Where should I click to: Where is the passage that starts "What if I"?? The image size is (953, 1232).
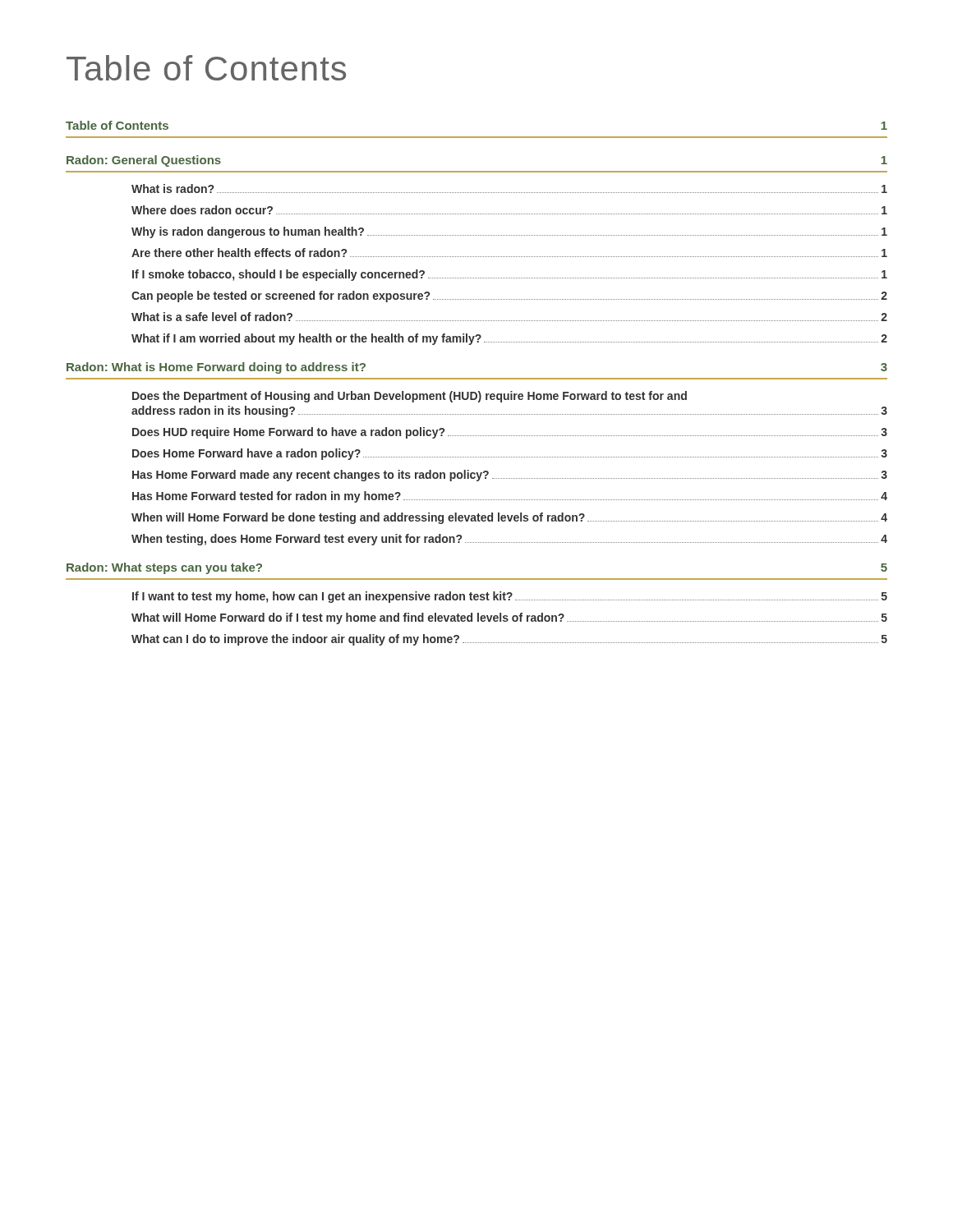[x=509, y=338]
